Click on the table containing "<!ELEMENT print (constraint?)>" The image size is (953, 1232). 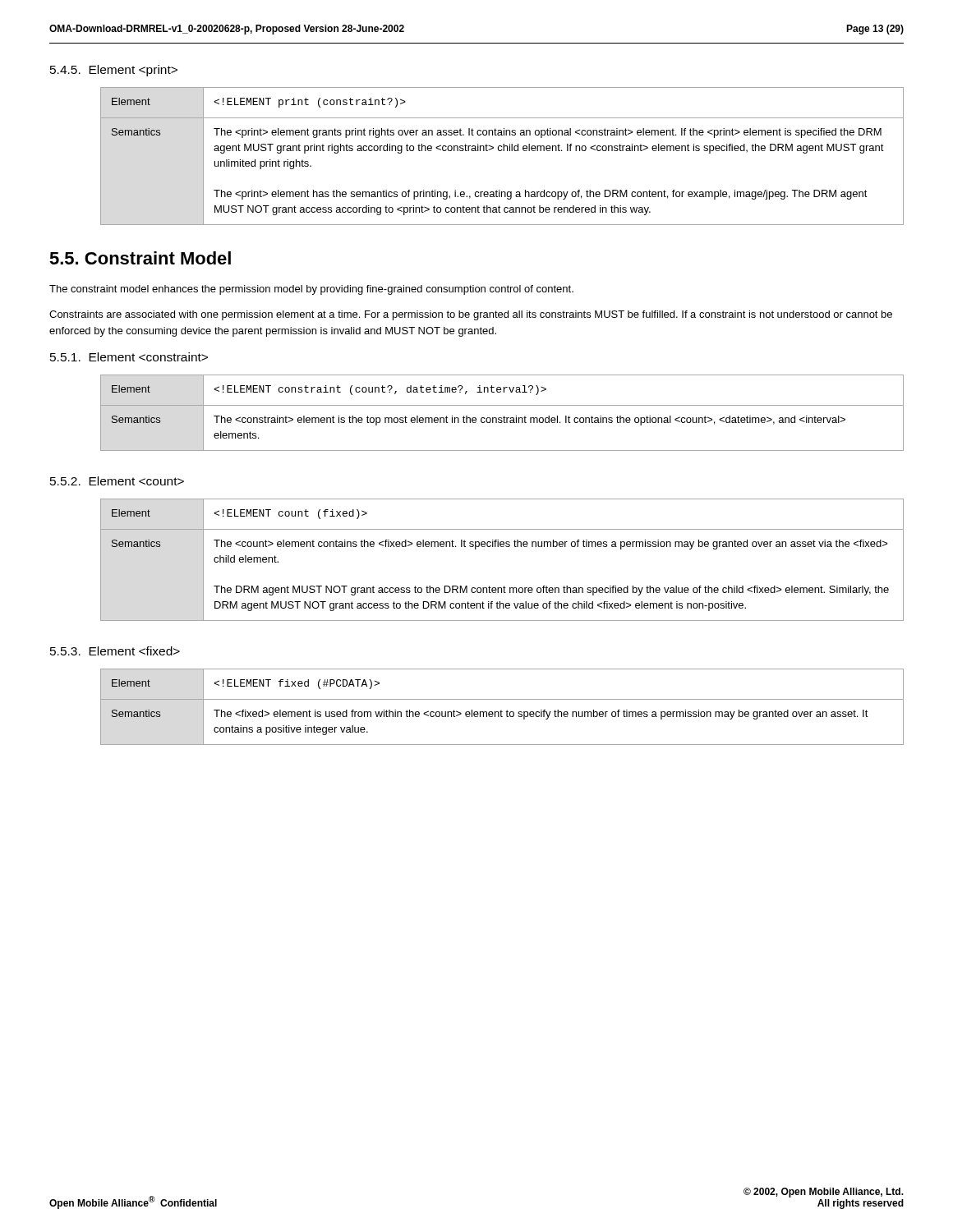point(502,156)
